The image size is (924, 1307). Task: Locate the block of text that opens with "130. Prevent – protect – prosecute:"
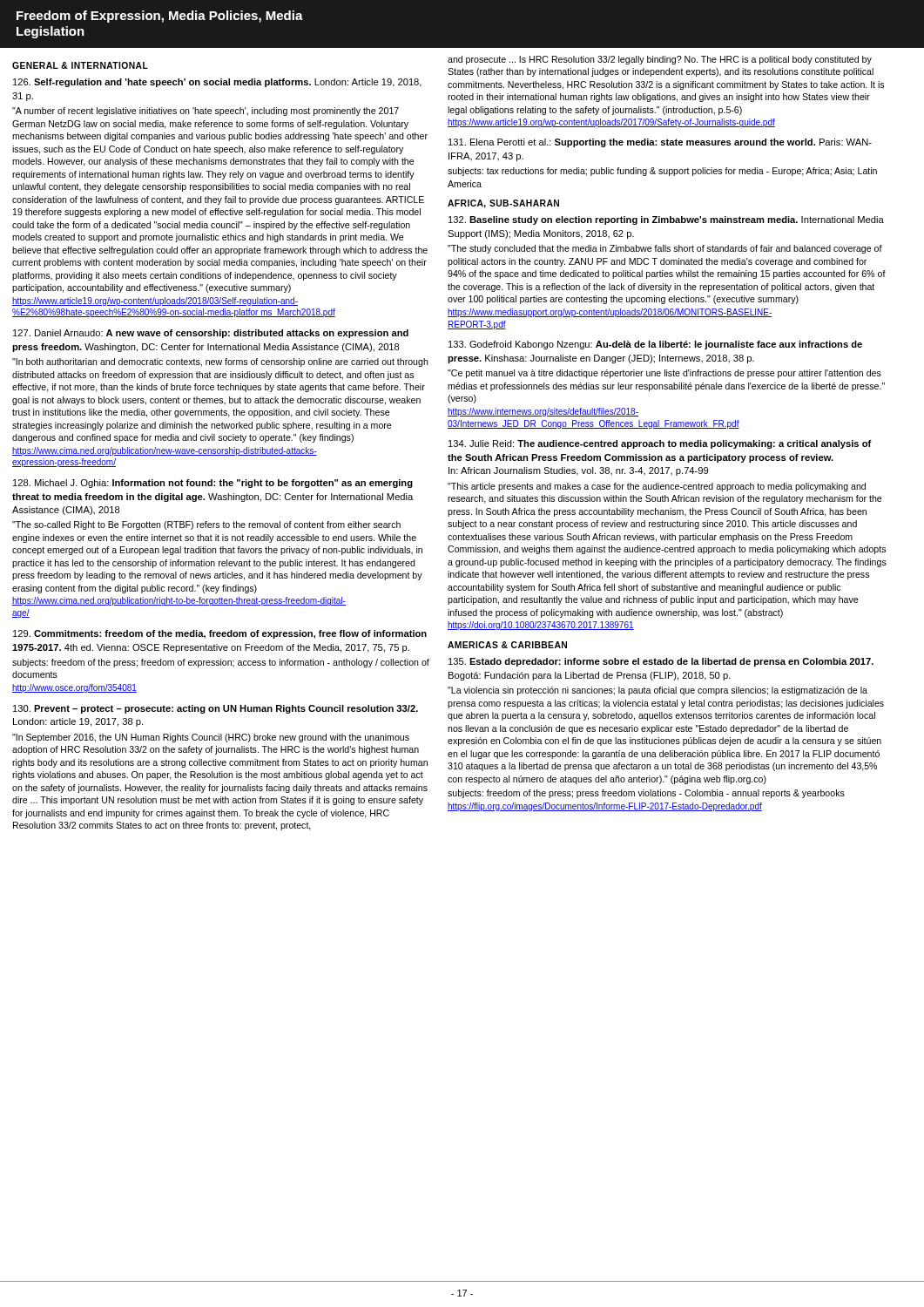point(221,767)
